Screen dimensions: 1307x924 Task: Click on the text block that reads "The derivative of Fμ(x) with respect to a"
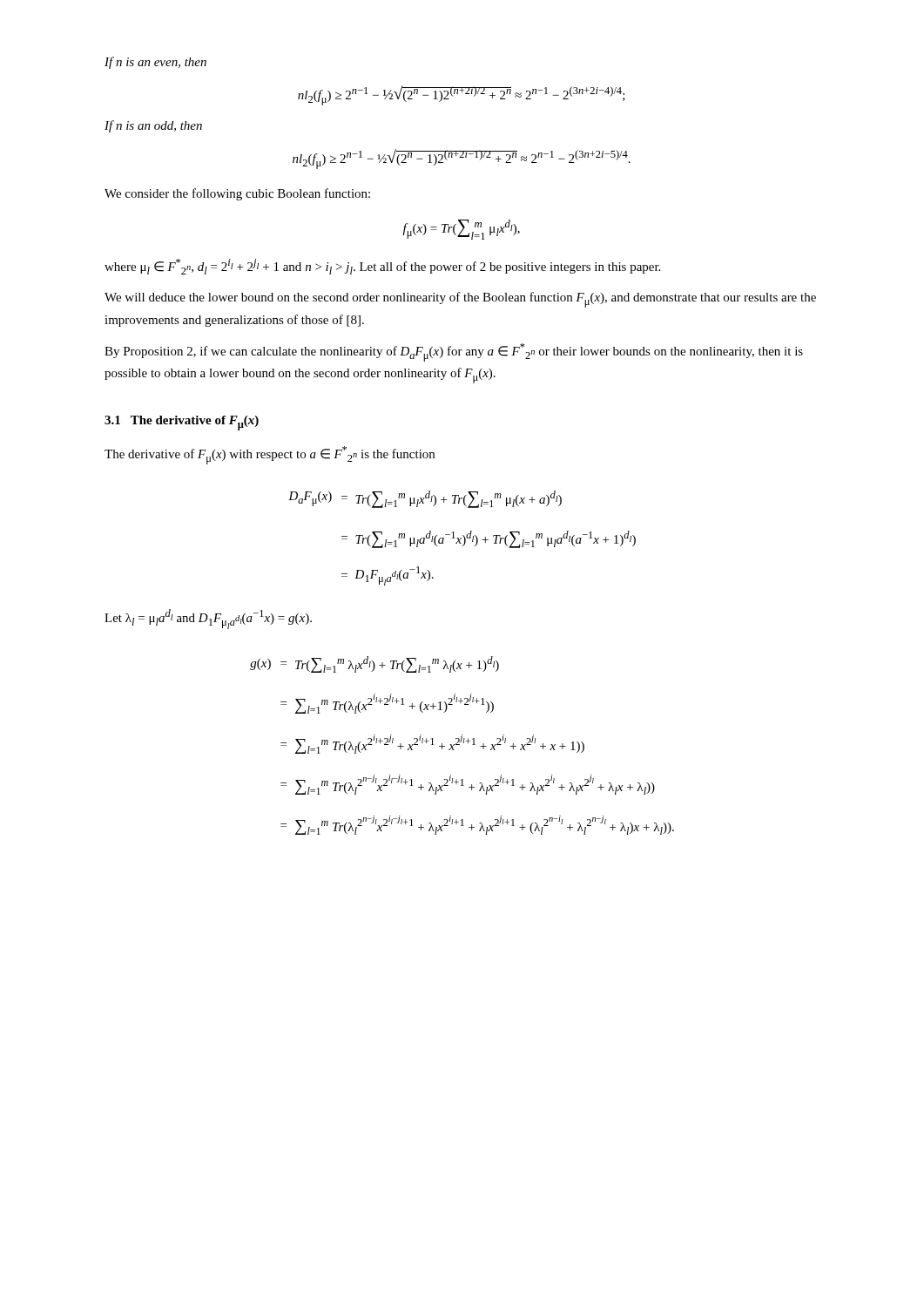point(270,454)
